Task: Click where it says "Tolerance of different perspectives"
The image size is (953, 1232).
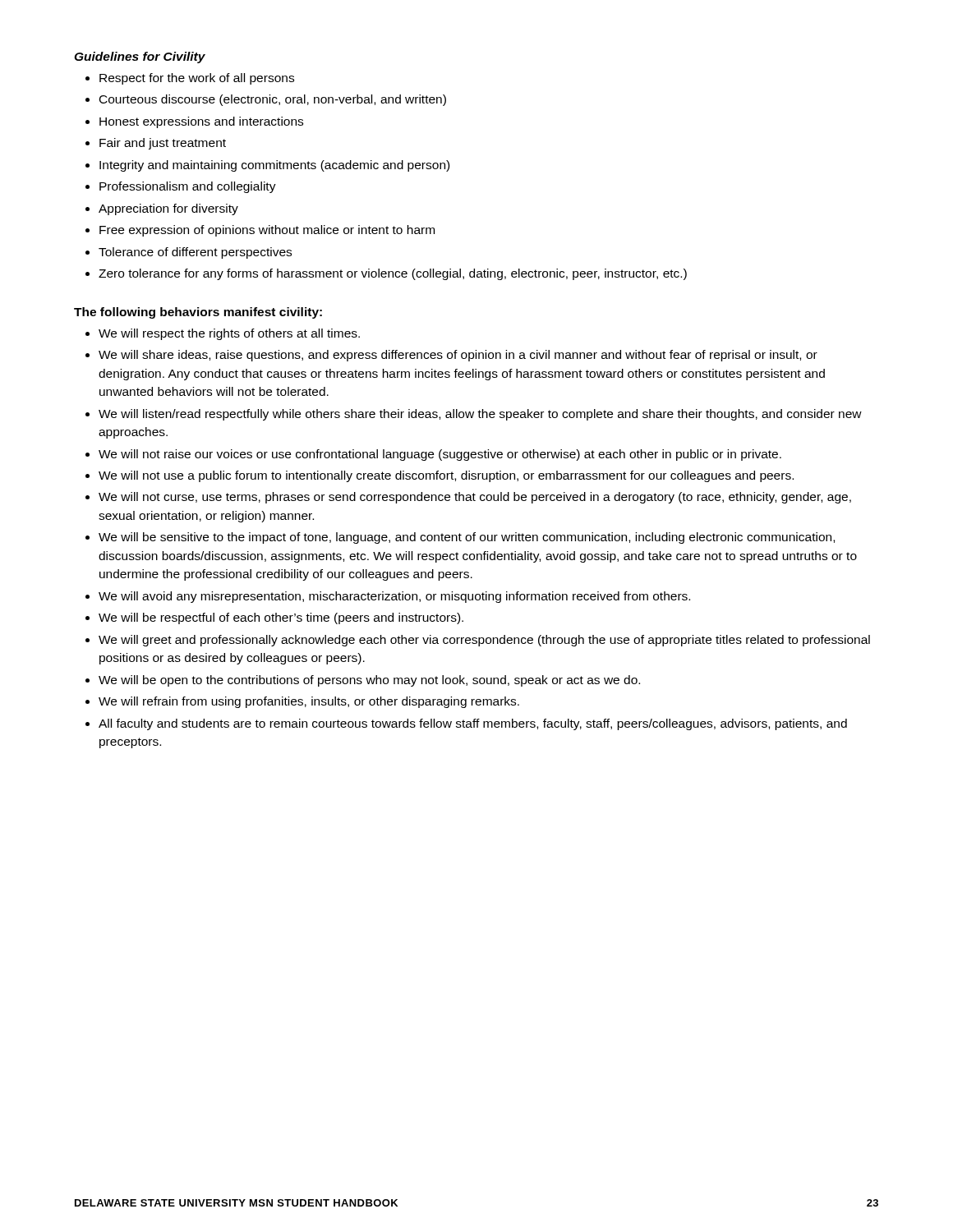Action: click(x=195, y=252)
